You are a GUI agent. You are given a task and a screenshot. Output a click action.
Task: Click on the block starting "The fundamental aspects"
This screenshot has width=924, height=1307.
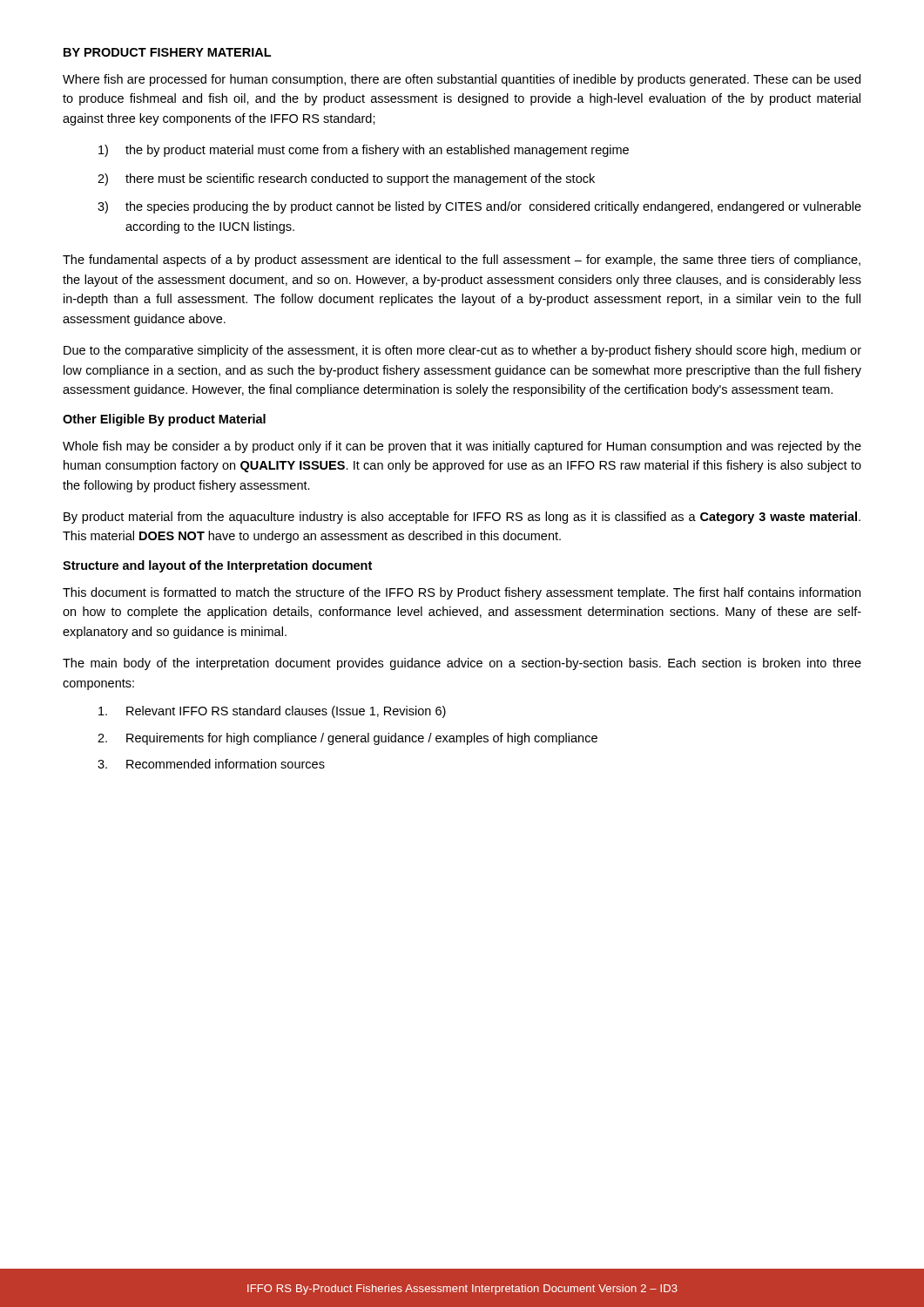pos(462,289)
